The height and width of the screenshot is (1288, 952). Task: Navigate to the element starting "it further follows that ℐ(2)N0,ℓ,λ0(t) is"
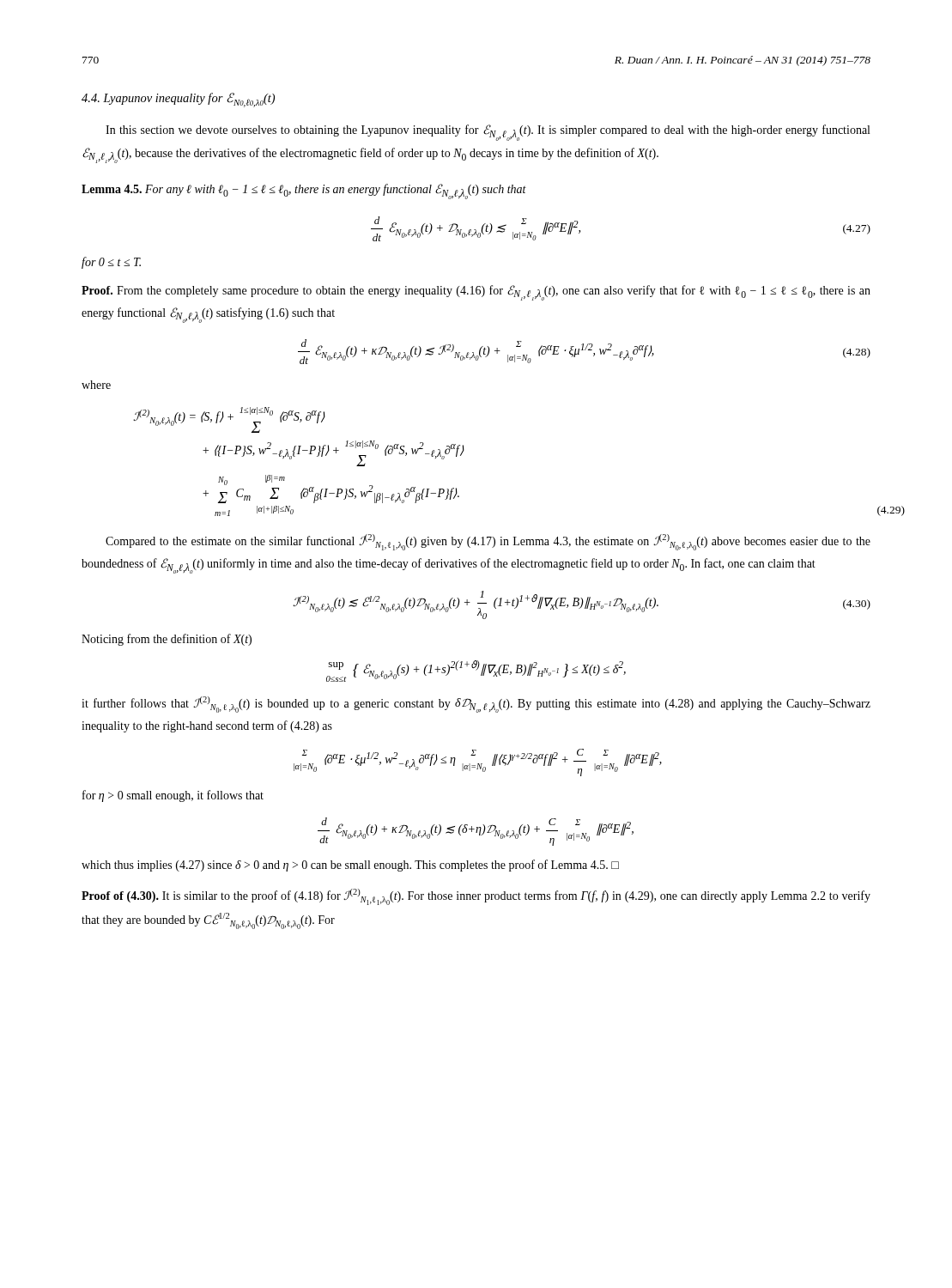coord(476,713)
